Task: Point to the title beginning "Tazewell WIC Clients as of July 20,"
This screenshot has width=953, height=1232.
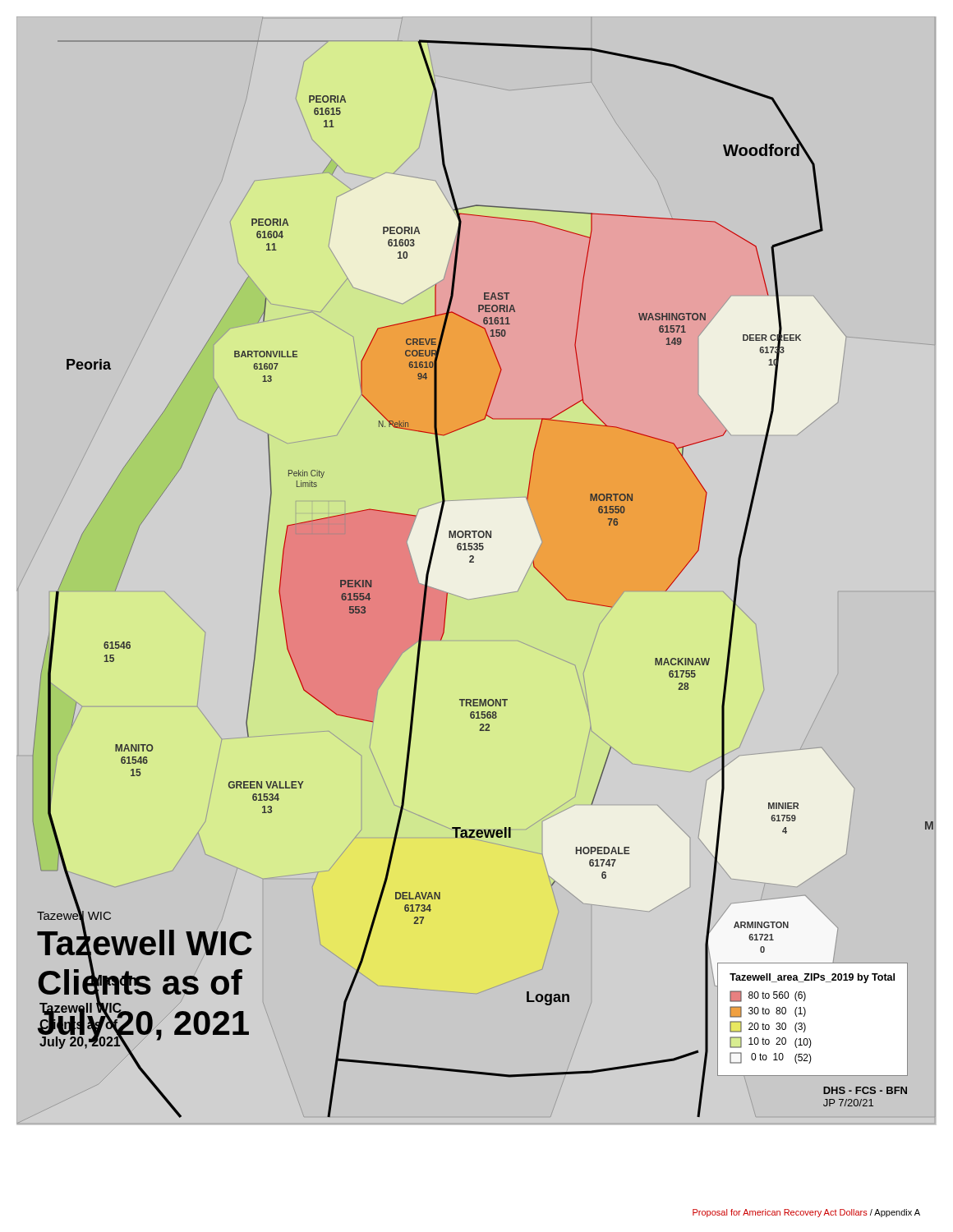Action: point(81,1026)
